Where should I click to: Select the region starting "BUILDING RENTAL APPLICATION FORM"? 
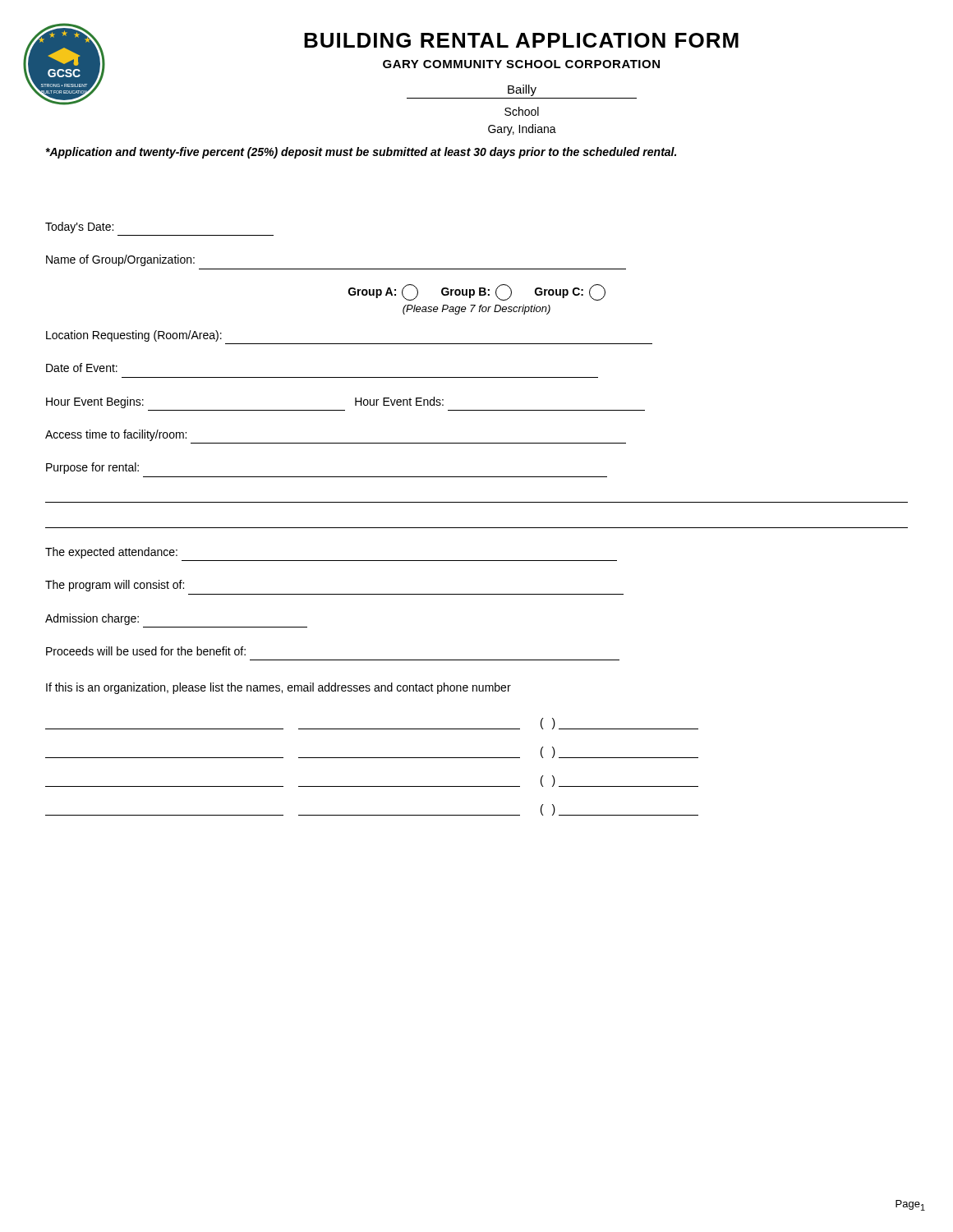(x=522, y=40)
